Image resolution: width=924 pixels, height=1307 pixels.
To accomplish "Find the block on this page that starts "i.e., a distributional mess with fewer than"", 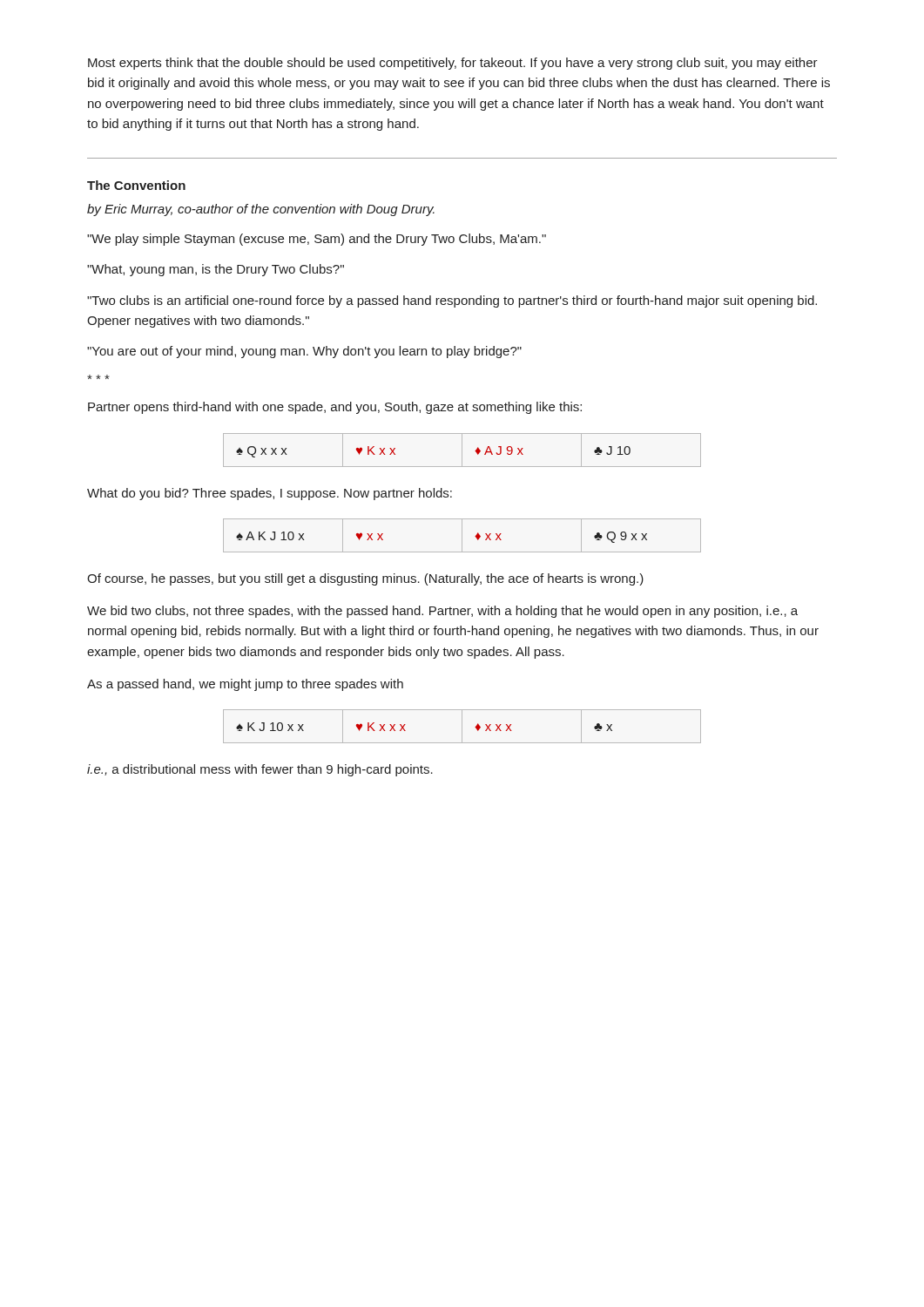I will click(260, 769).
